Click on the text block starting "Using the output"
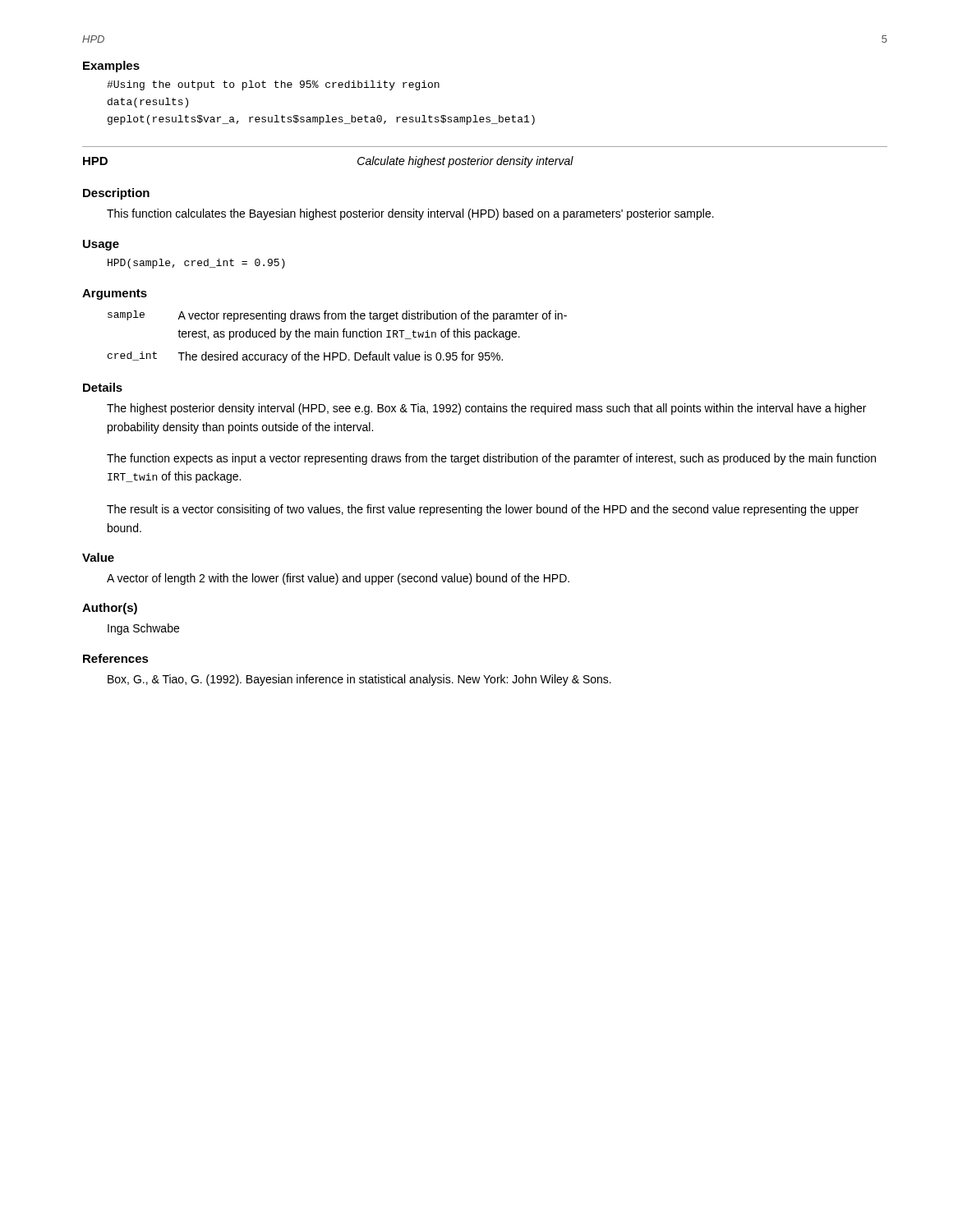 click(273, 85)
